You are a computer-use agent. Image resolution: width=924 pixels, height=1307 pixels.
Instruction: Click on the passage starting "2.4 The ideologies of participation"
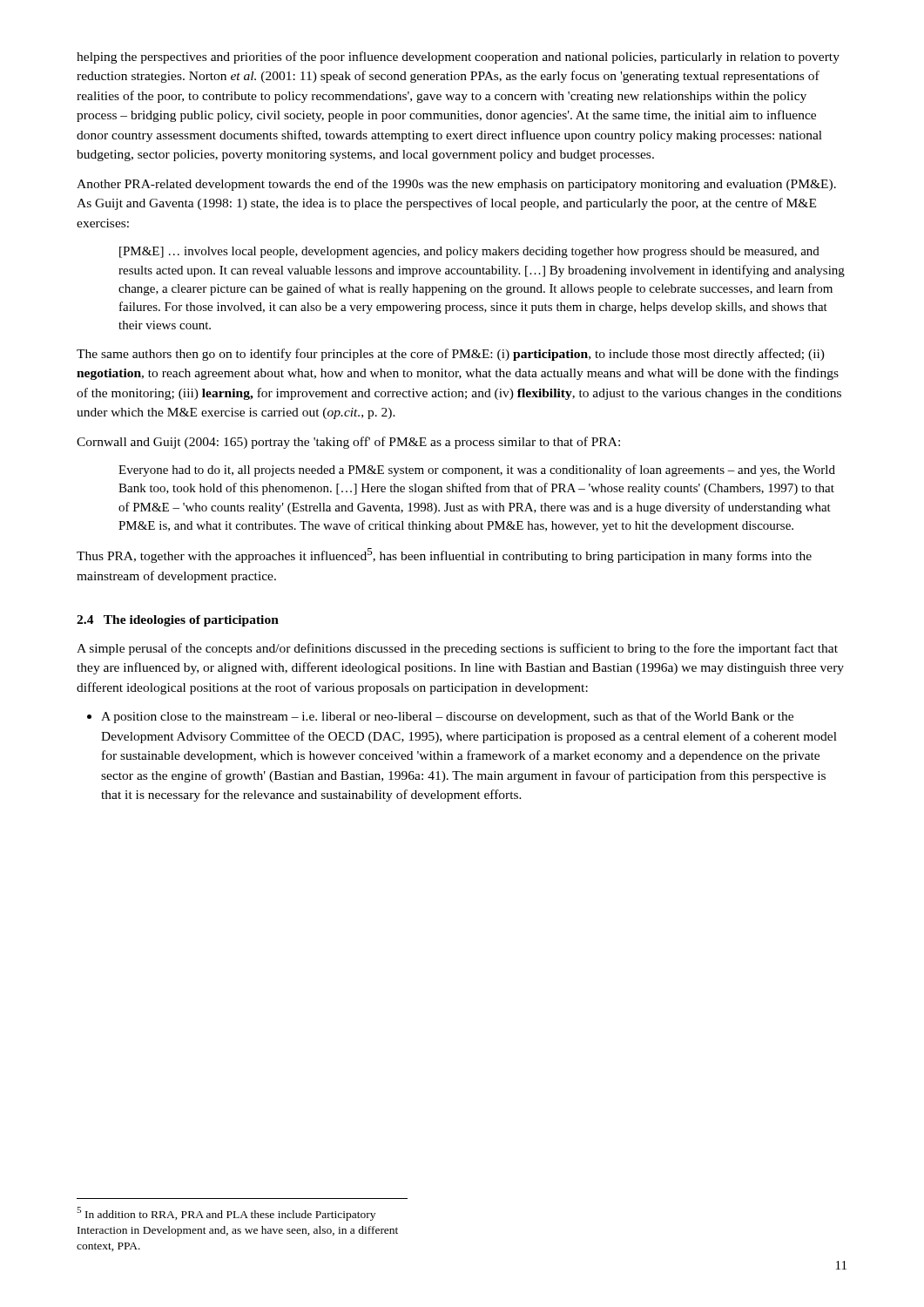click(x=178, y=619)
